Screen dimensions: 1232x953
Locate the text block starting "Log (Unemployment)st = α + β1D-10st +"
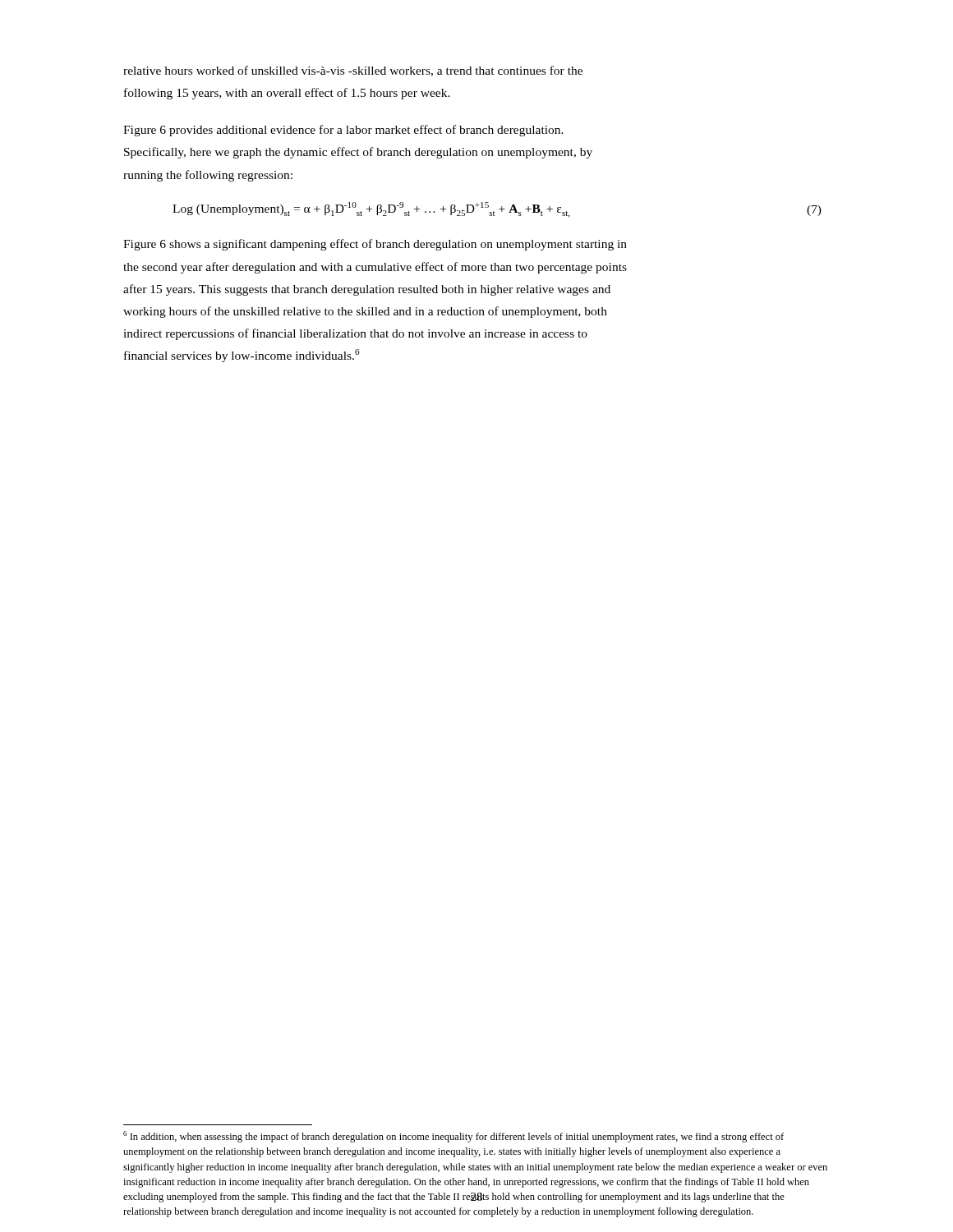point(497,209)
